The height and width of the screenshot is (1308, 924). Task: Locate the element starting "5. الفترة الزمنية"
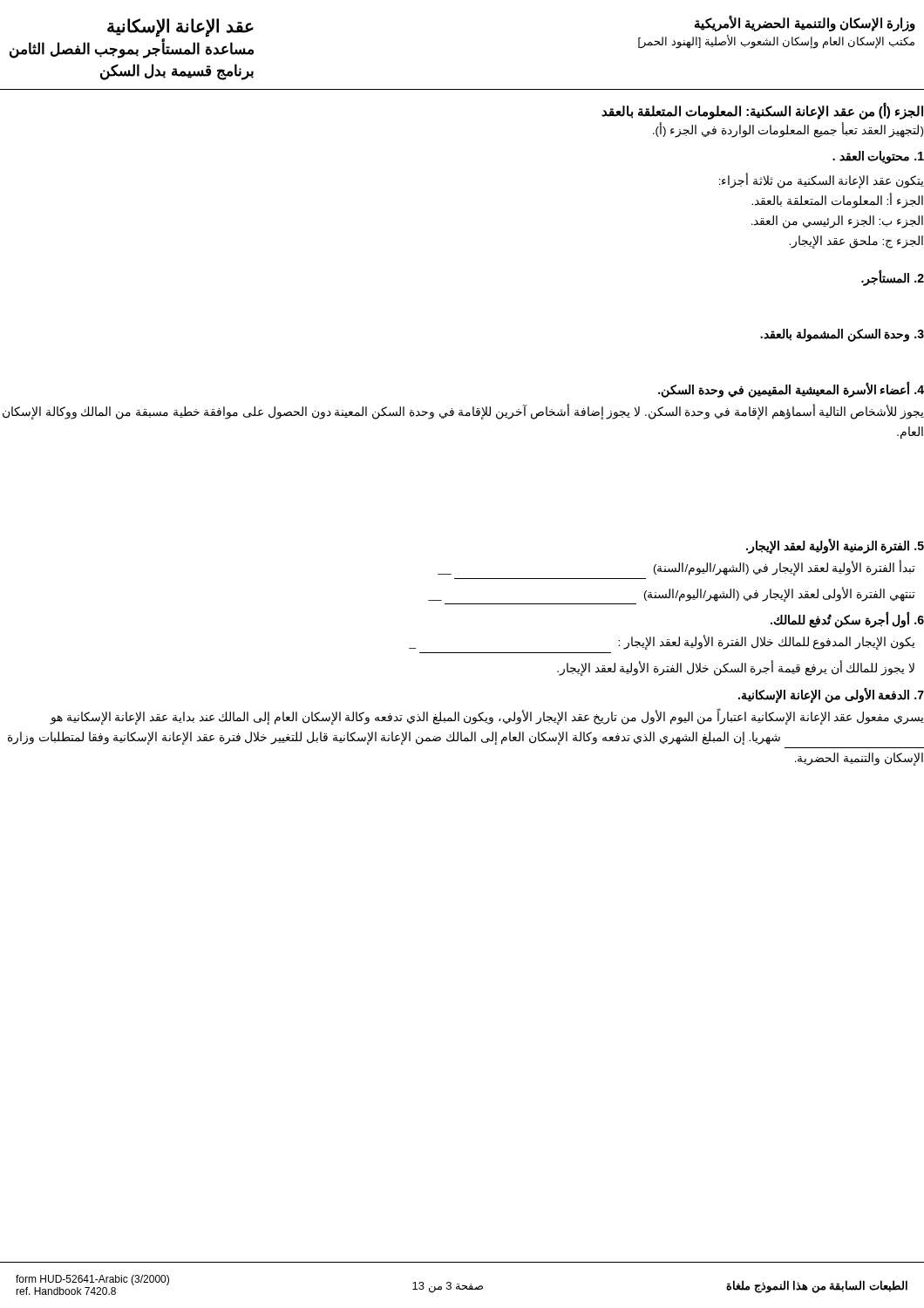[x=835, y=546]
